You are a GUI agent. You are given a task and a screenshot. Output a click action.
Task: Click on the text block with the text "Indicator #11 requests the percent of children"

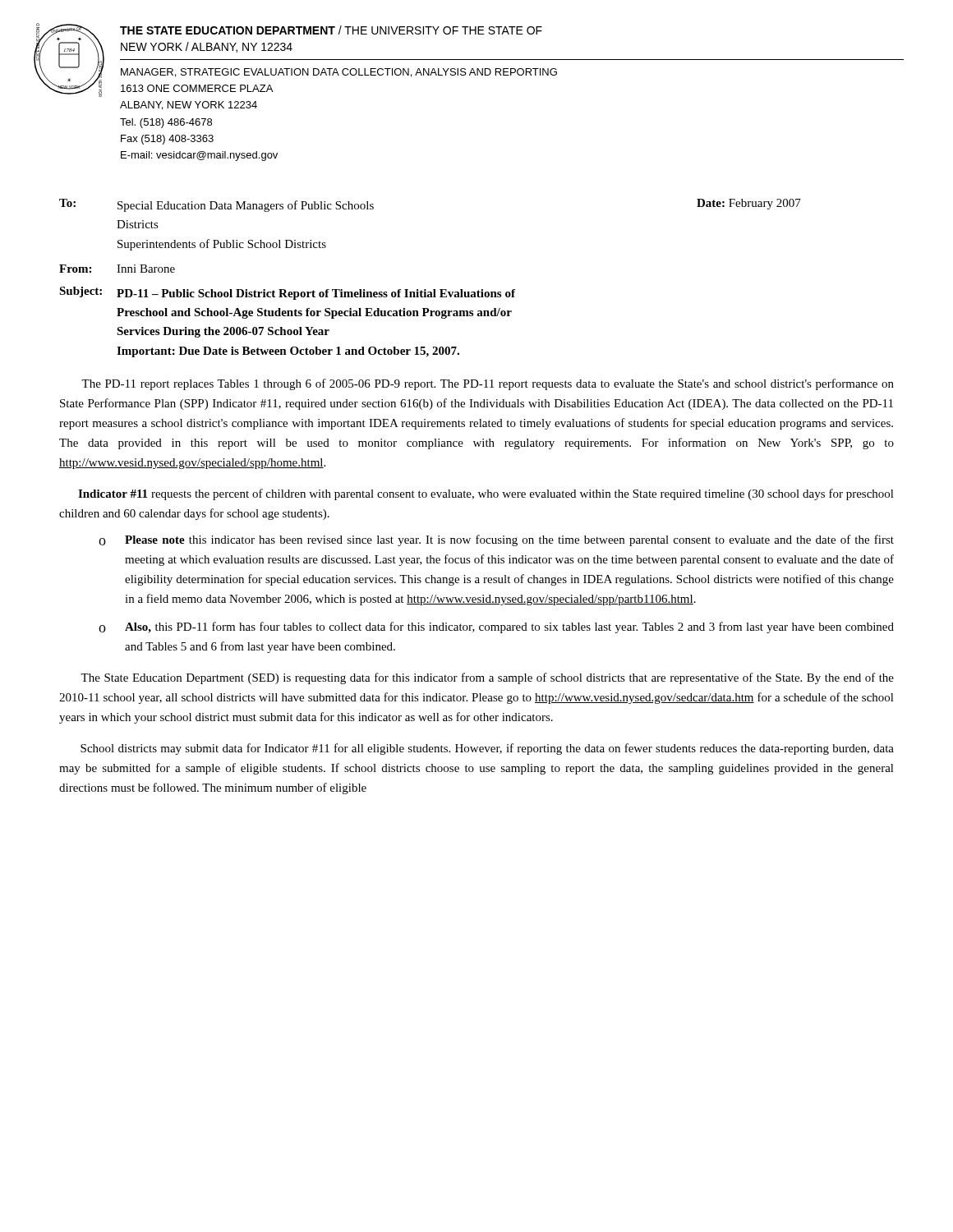tap(476, 503)
